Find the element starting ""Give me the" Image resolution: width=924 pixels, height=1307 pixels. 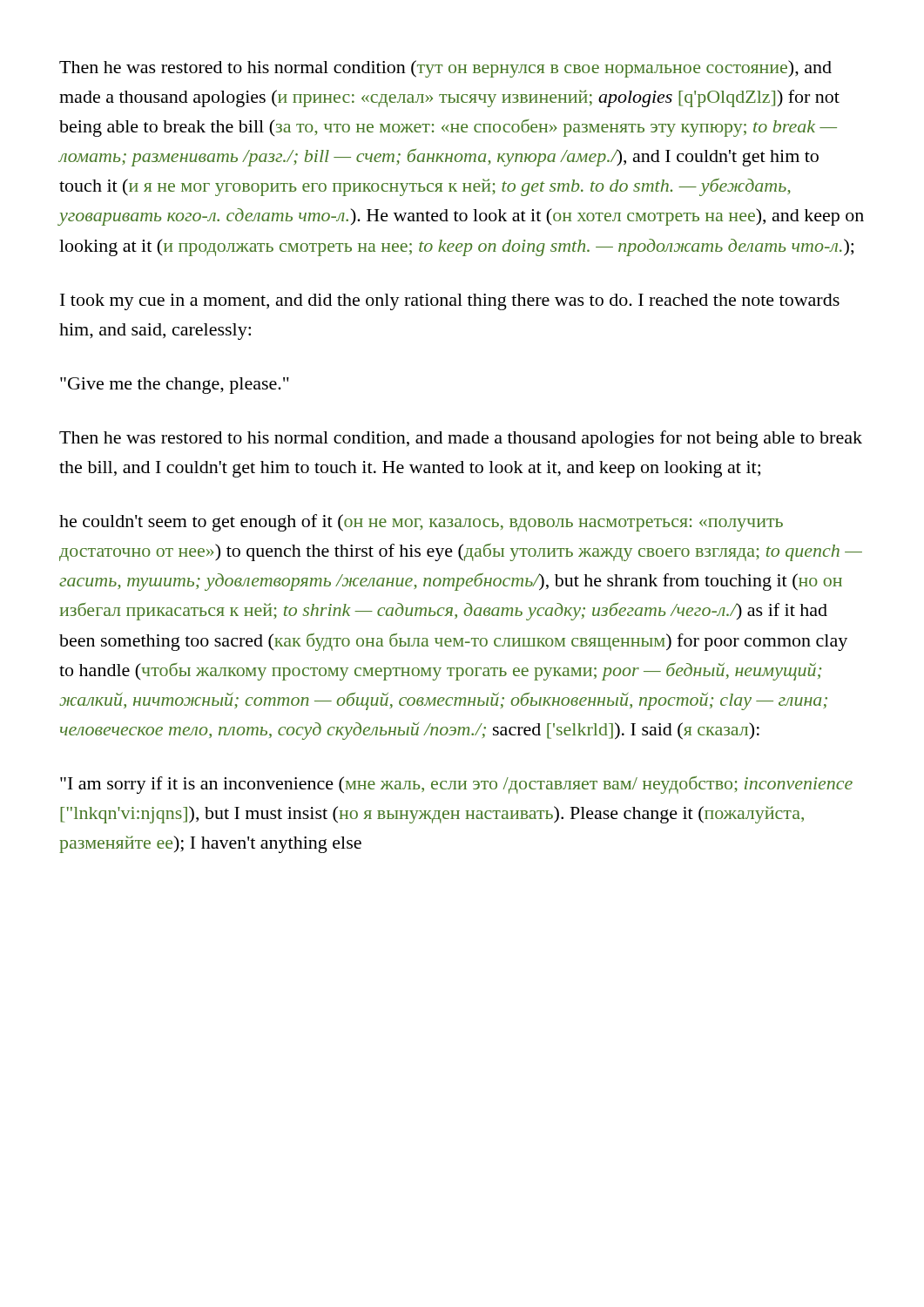pos(174,383)
